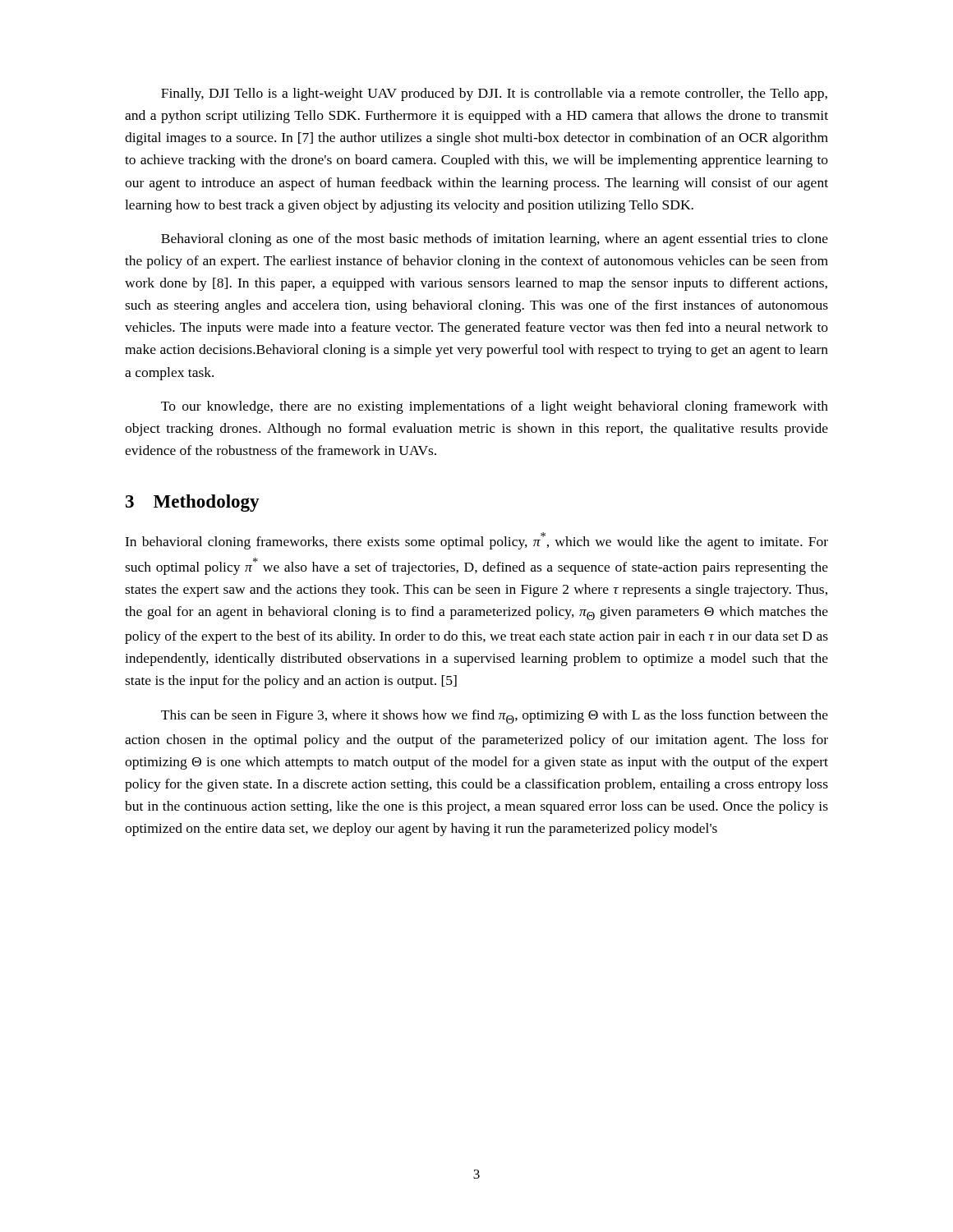Click the passage that begins "Finally, DJI Tello is a light-weight"

(476, 149)
